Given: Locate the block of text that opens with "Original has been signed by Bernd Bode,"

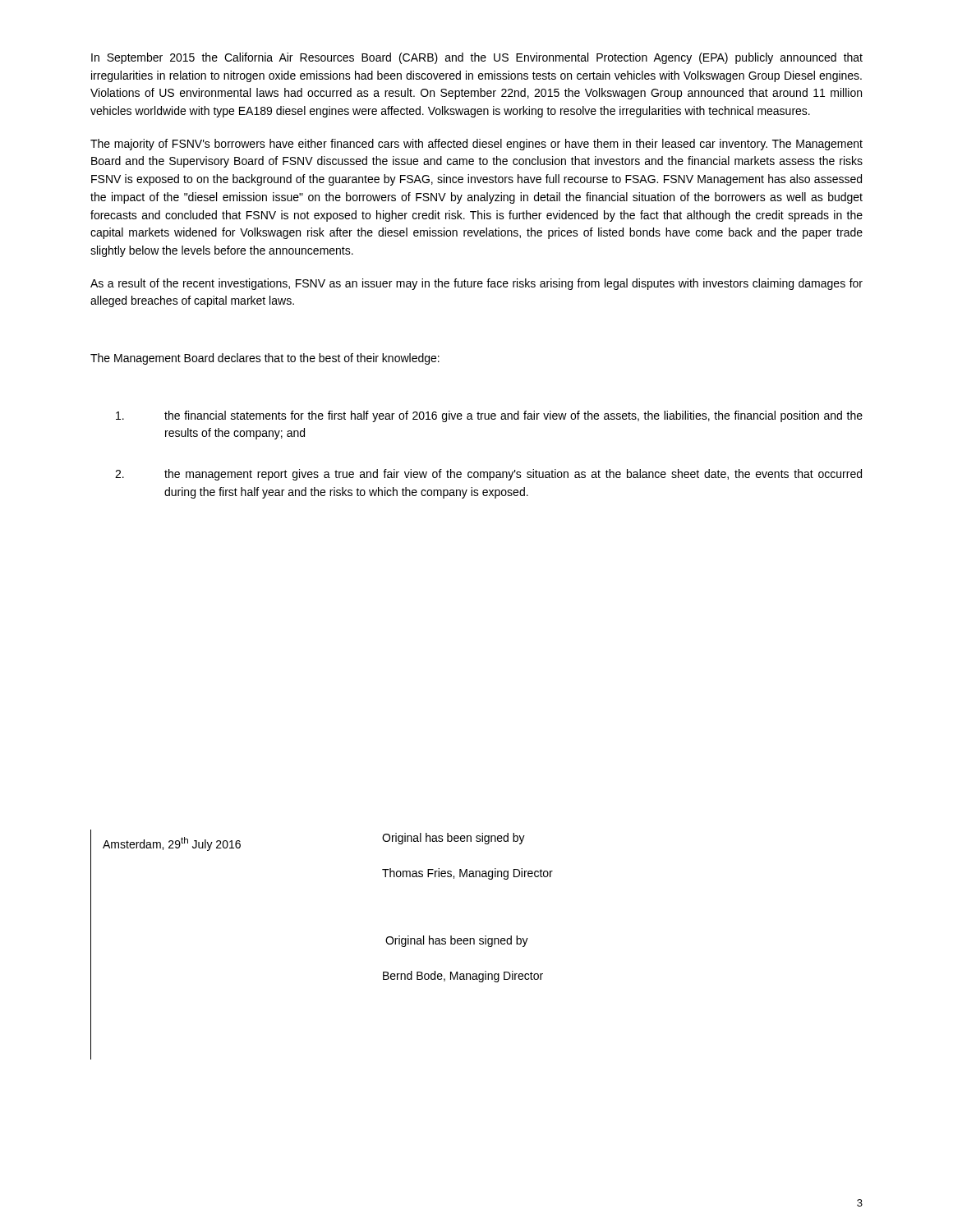Looking at the screenshot, I should point(457,941).
